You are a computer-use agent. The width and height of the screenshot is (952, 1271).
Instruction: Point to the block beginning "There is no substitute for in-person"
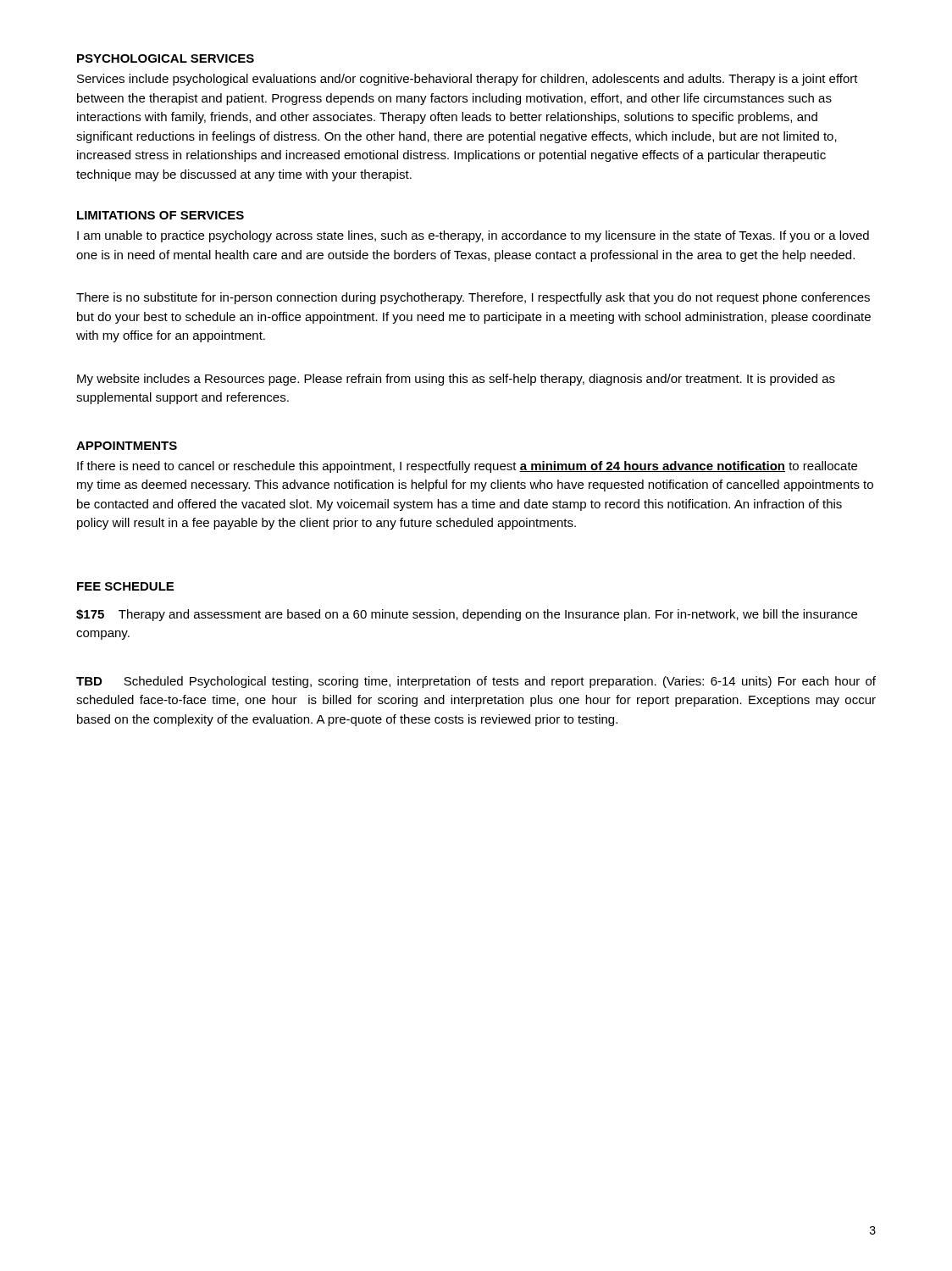click(x=474, y=316)
